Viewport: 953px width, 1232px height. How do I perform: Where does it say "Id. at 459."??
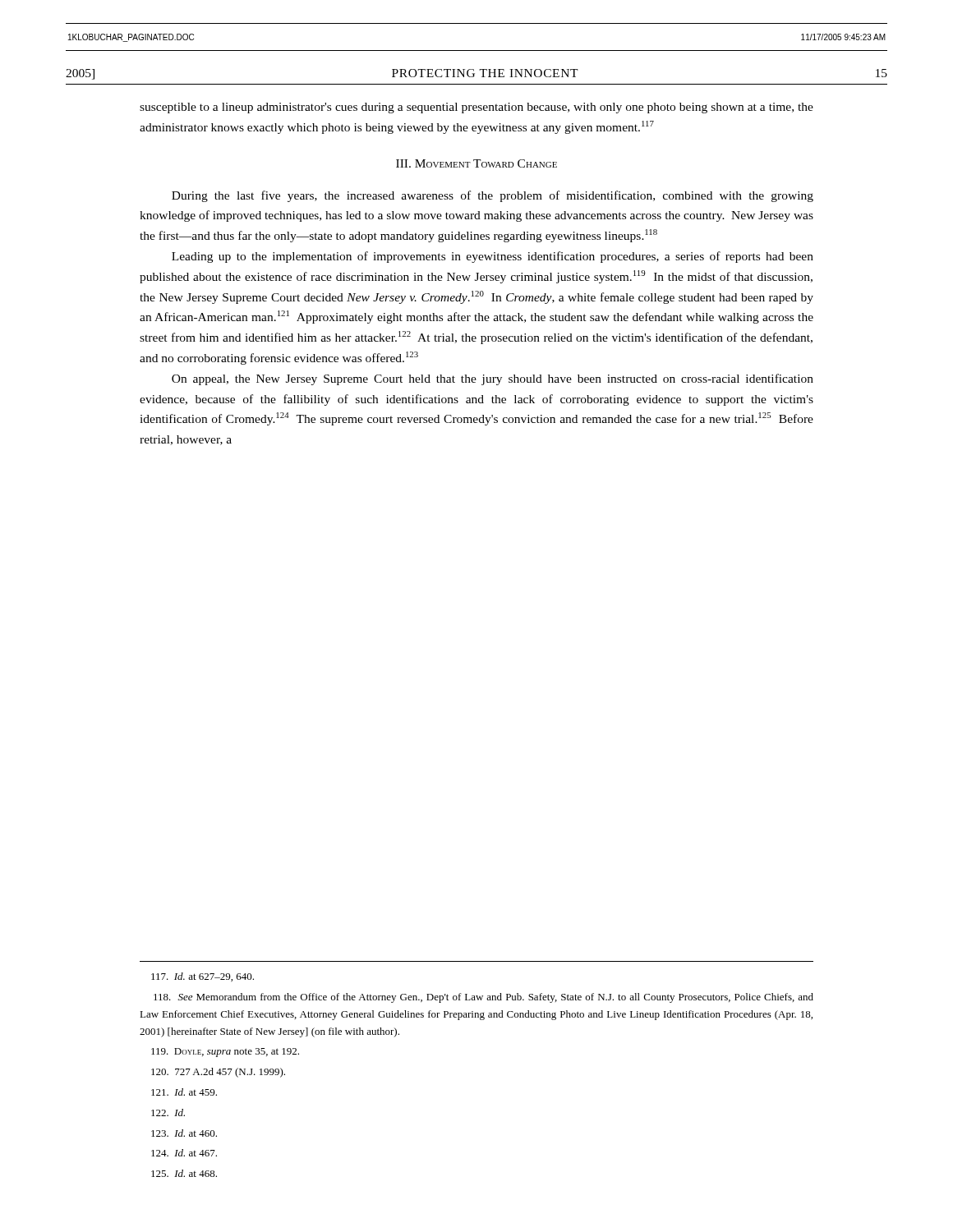(x=179, y=1092)
